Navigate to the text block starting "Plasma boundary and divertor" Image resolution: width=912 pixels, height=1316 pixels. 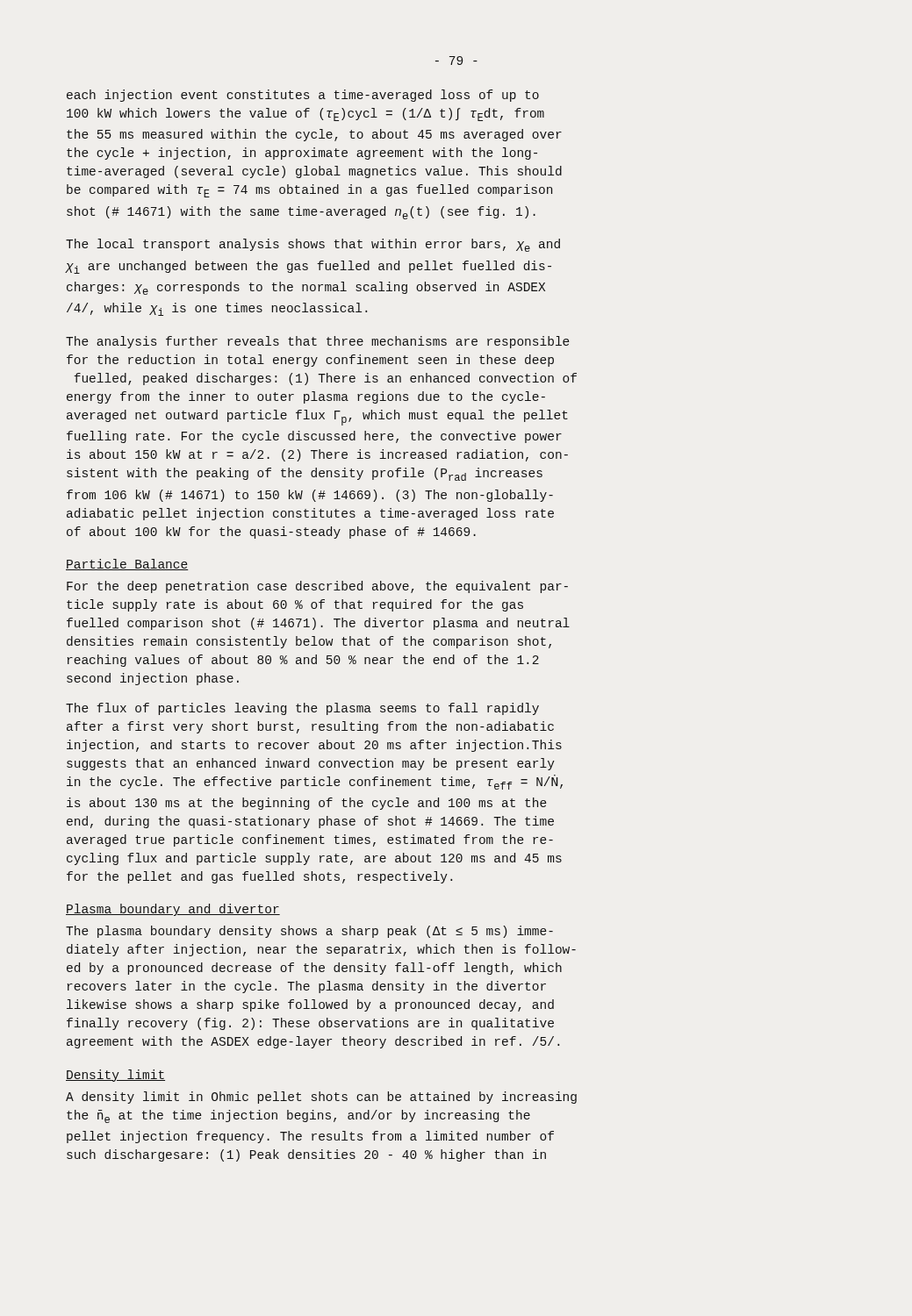pos(173,910)
